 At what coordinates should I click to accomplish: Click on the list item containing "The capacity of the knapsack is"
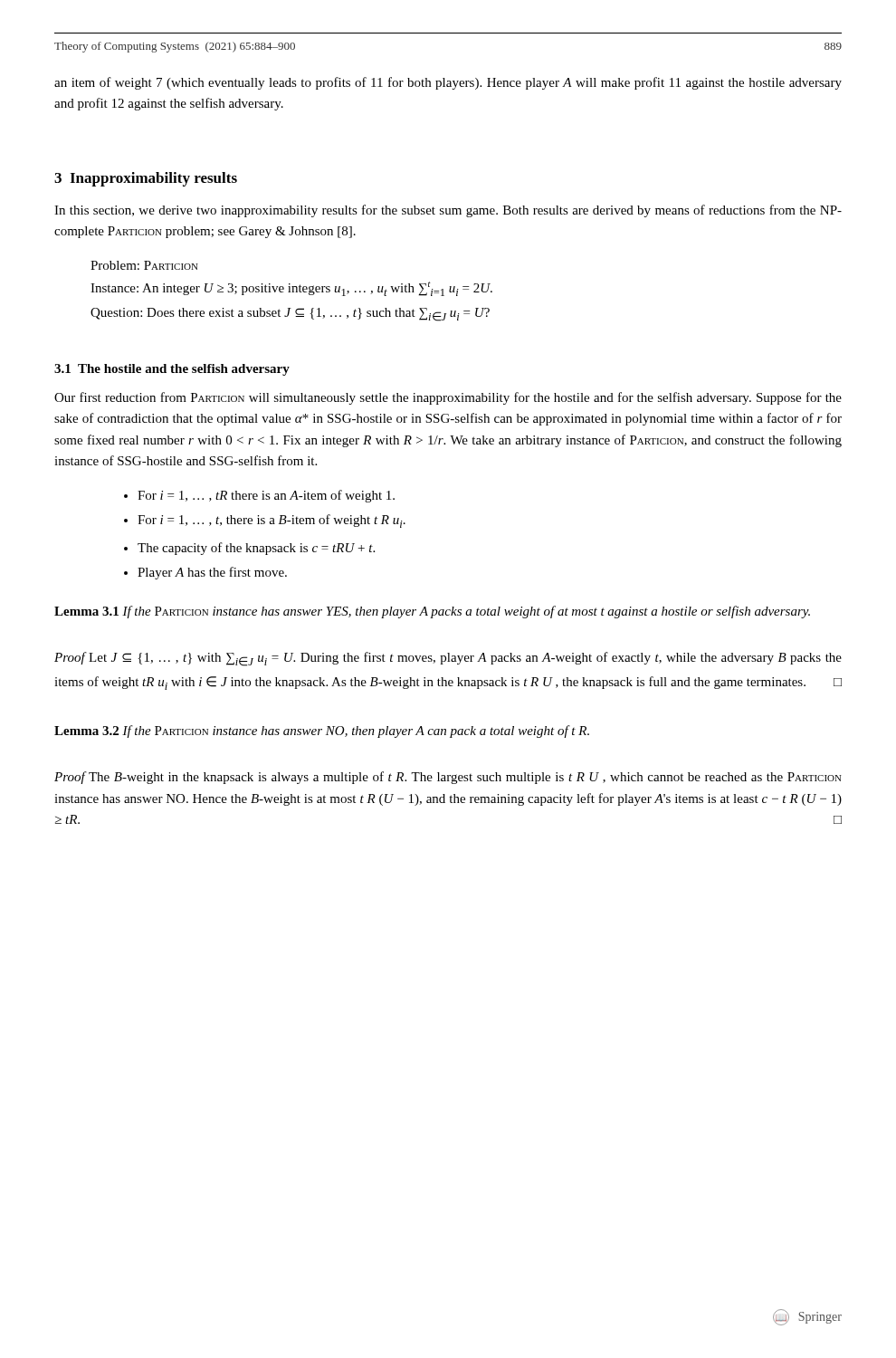tap(257, 547)
